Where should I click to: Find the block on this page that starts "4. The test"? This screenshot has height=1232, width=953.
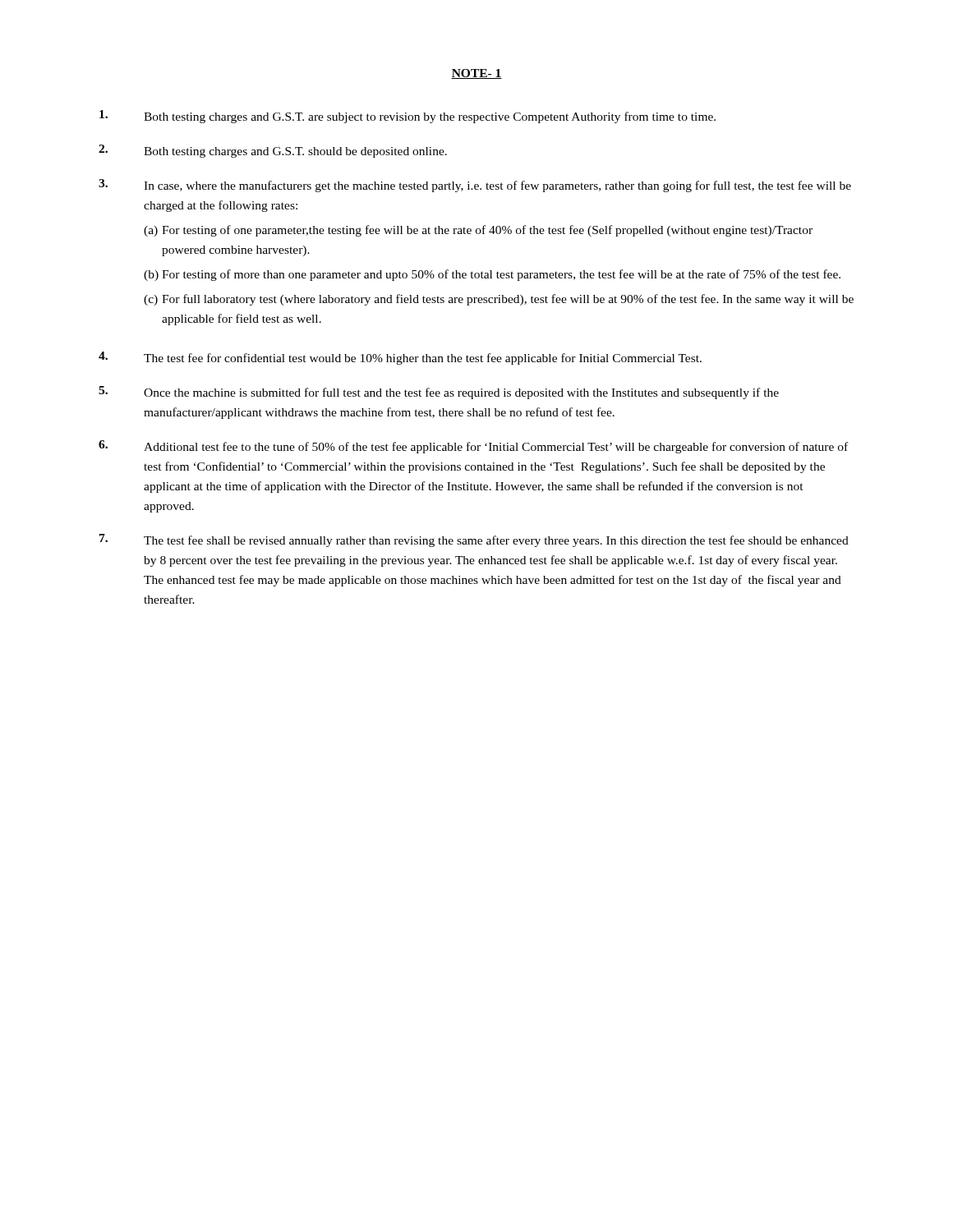[476, 358]
